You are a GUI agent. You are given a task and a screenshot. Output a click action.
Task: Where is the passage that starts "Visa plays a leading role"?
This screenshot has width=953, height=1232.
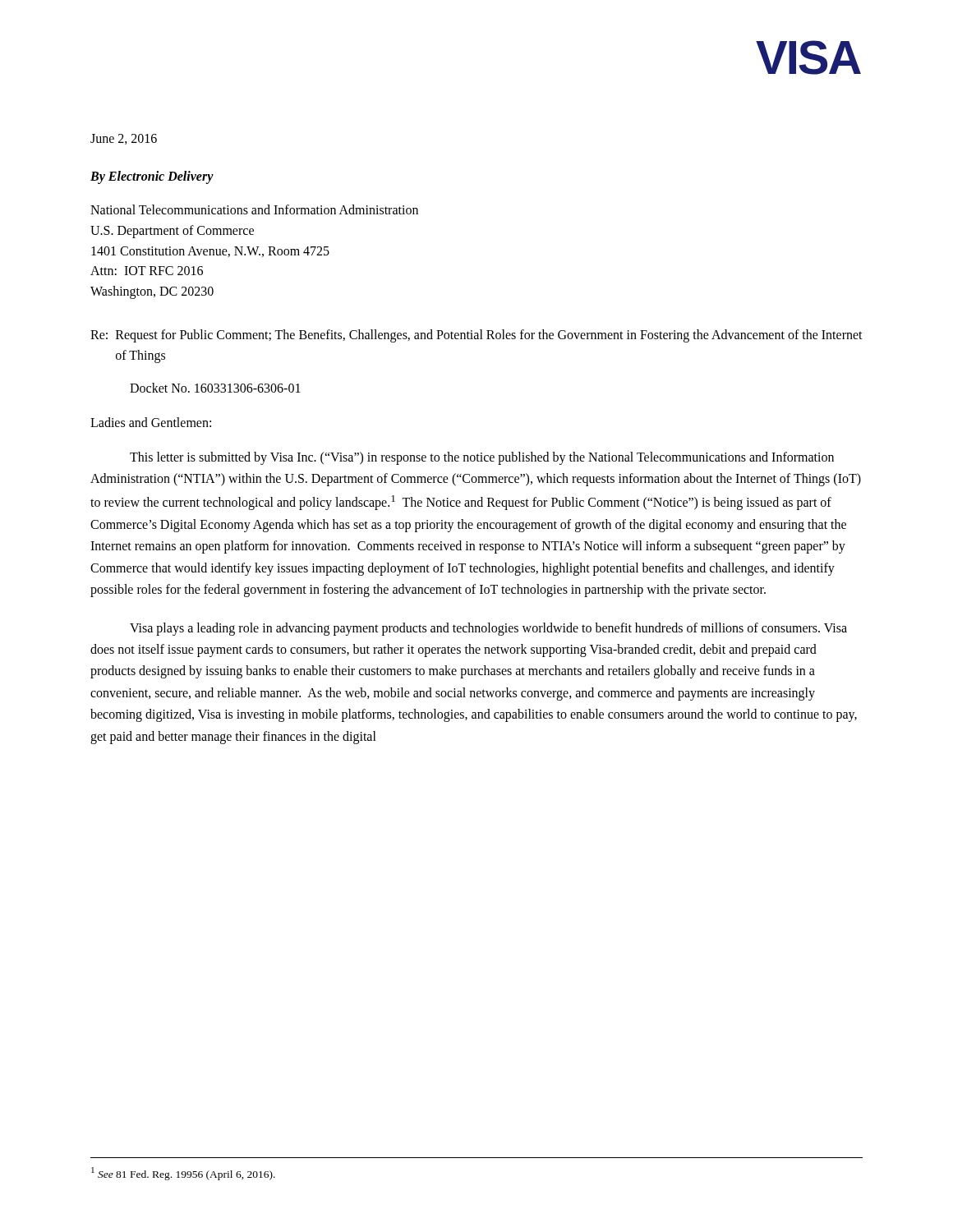coord(474,682)
